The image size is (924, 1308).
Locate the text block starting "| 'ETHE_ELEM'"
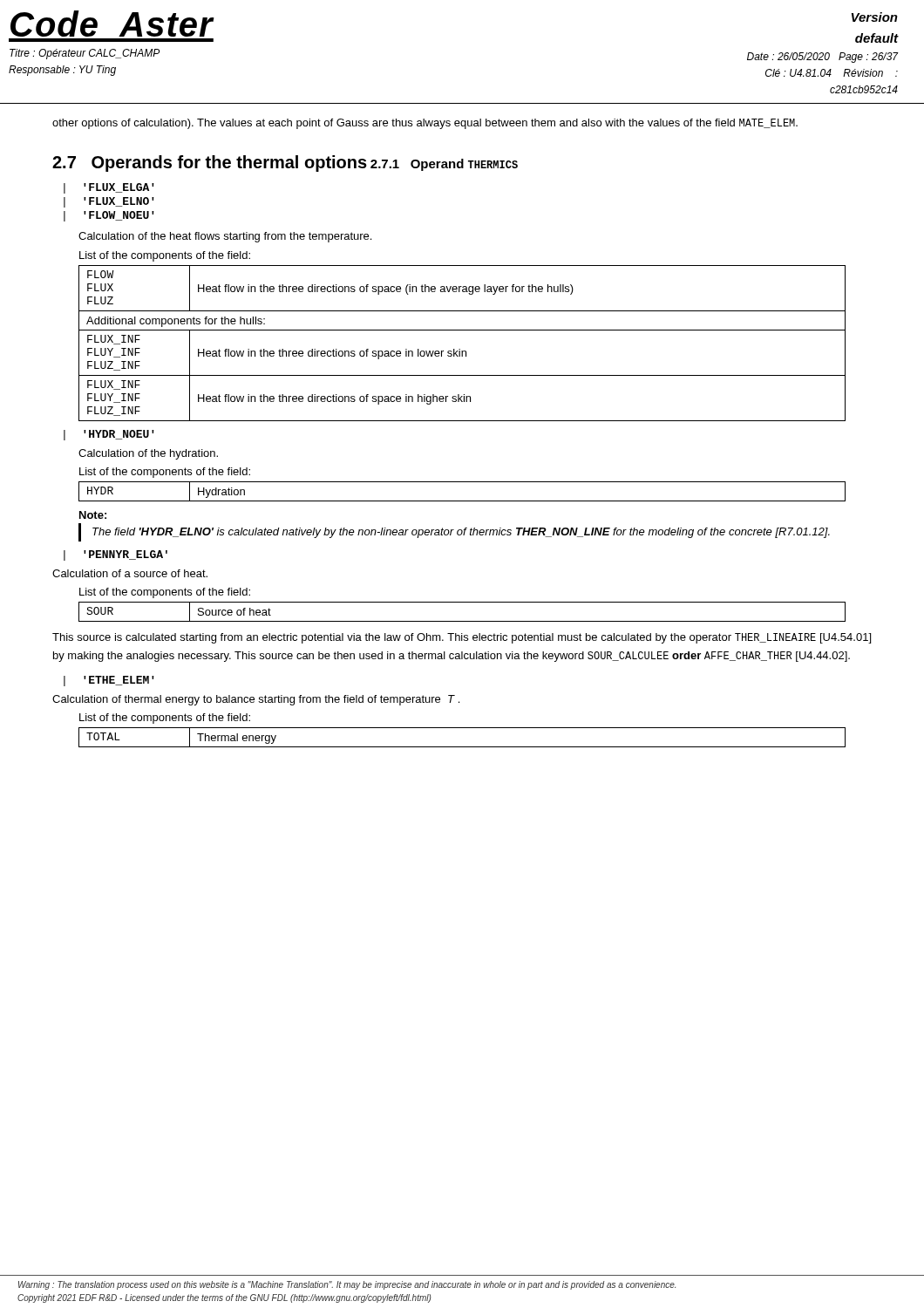pyautogui.click(x=109, y=680)
